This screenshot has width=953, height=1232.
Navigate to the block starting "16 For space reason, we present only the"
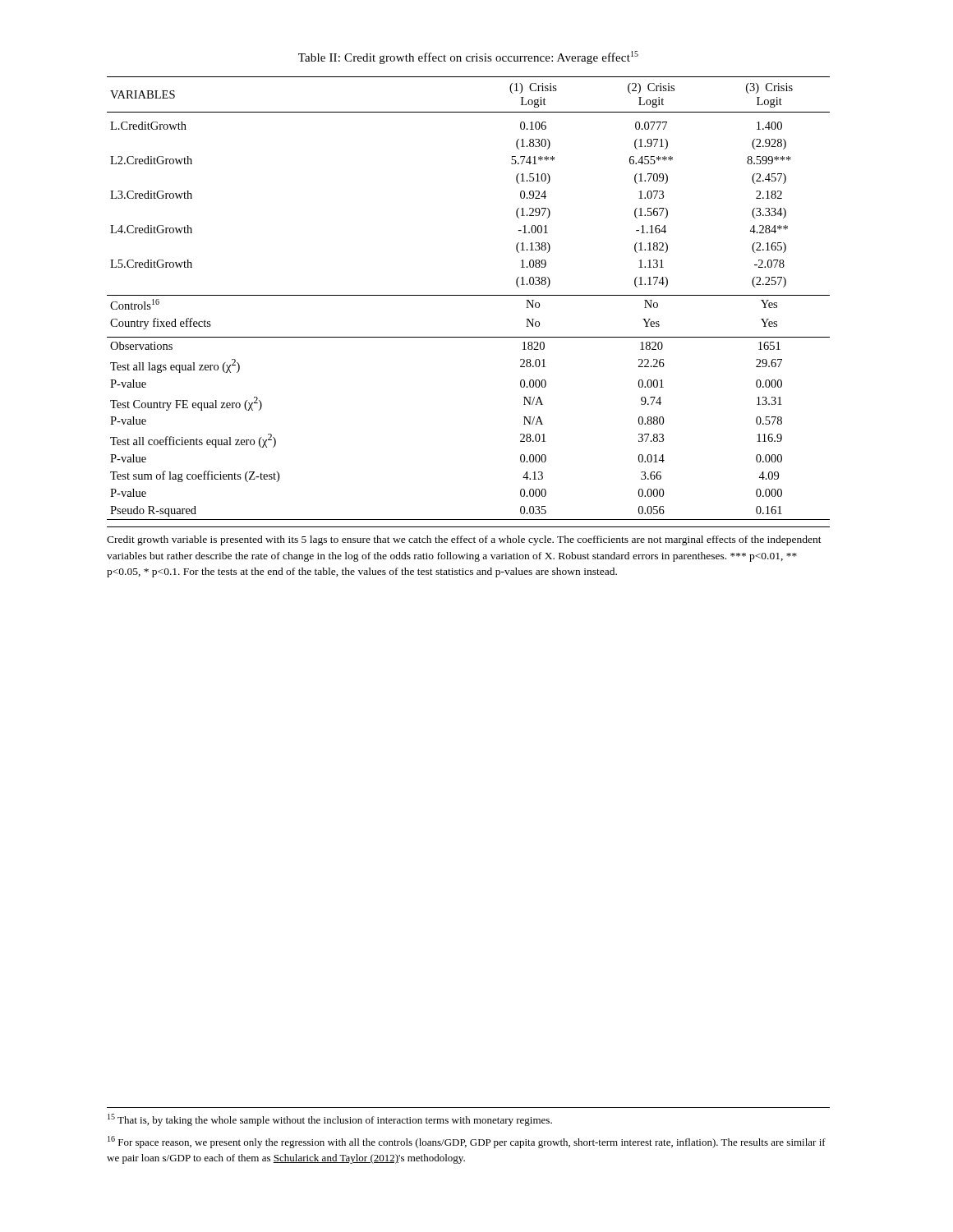[x=466, y=1149]
